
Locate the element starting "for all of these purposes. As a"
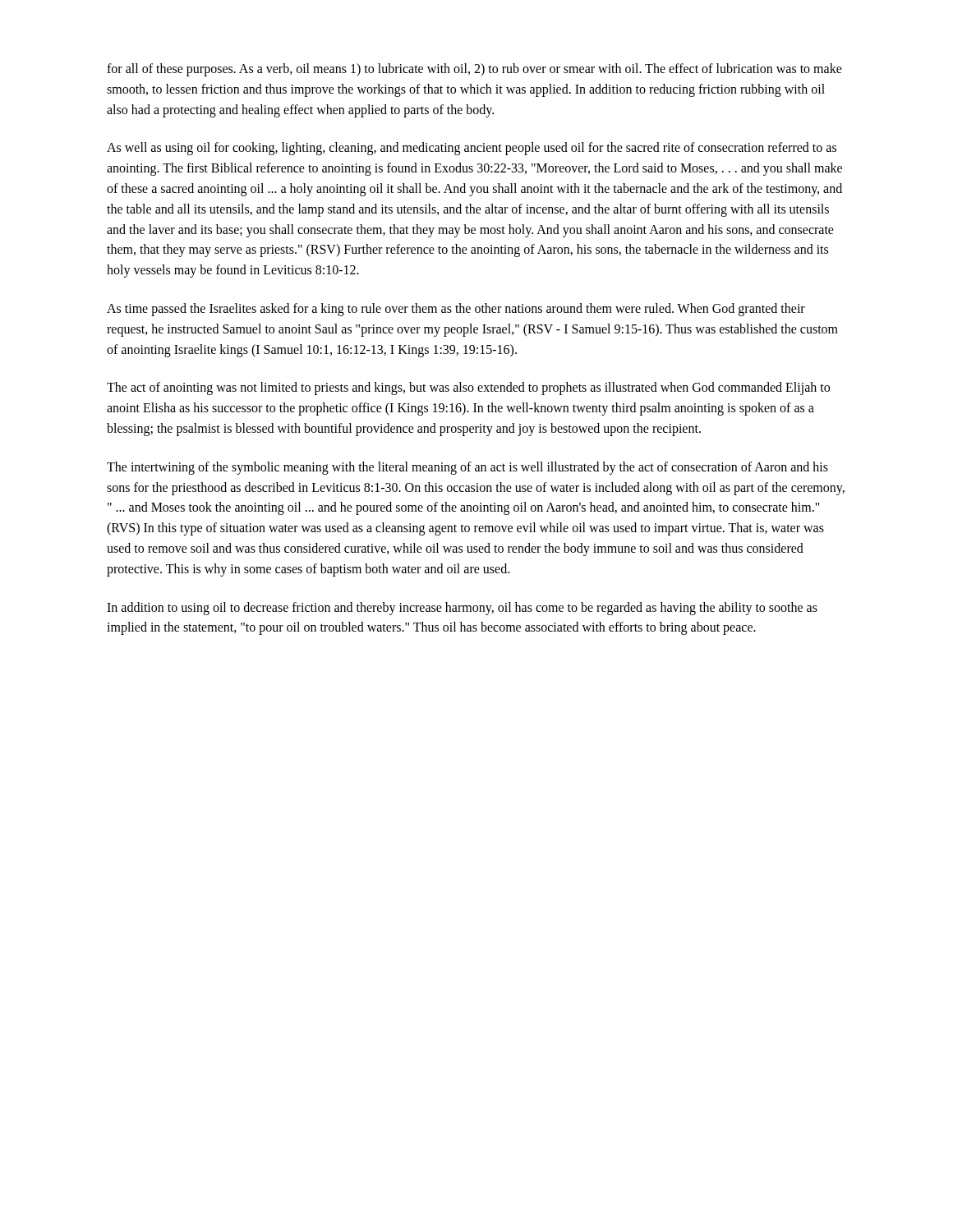[x=474, y=89]
